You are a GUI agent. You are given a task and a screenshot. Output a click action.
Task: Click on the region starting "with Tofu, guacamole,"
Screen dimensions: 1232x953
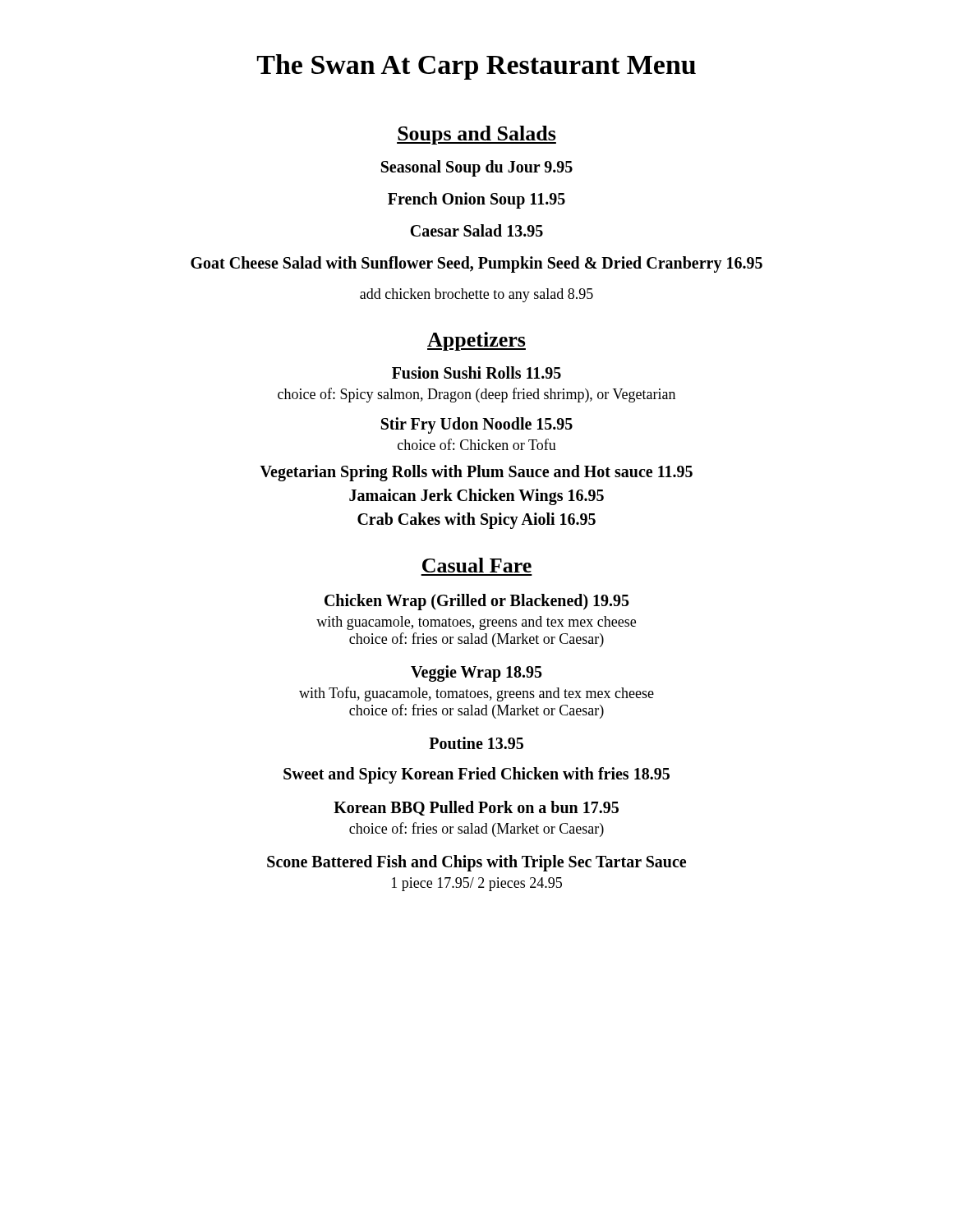(x=476, y=702)
